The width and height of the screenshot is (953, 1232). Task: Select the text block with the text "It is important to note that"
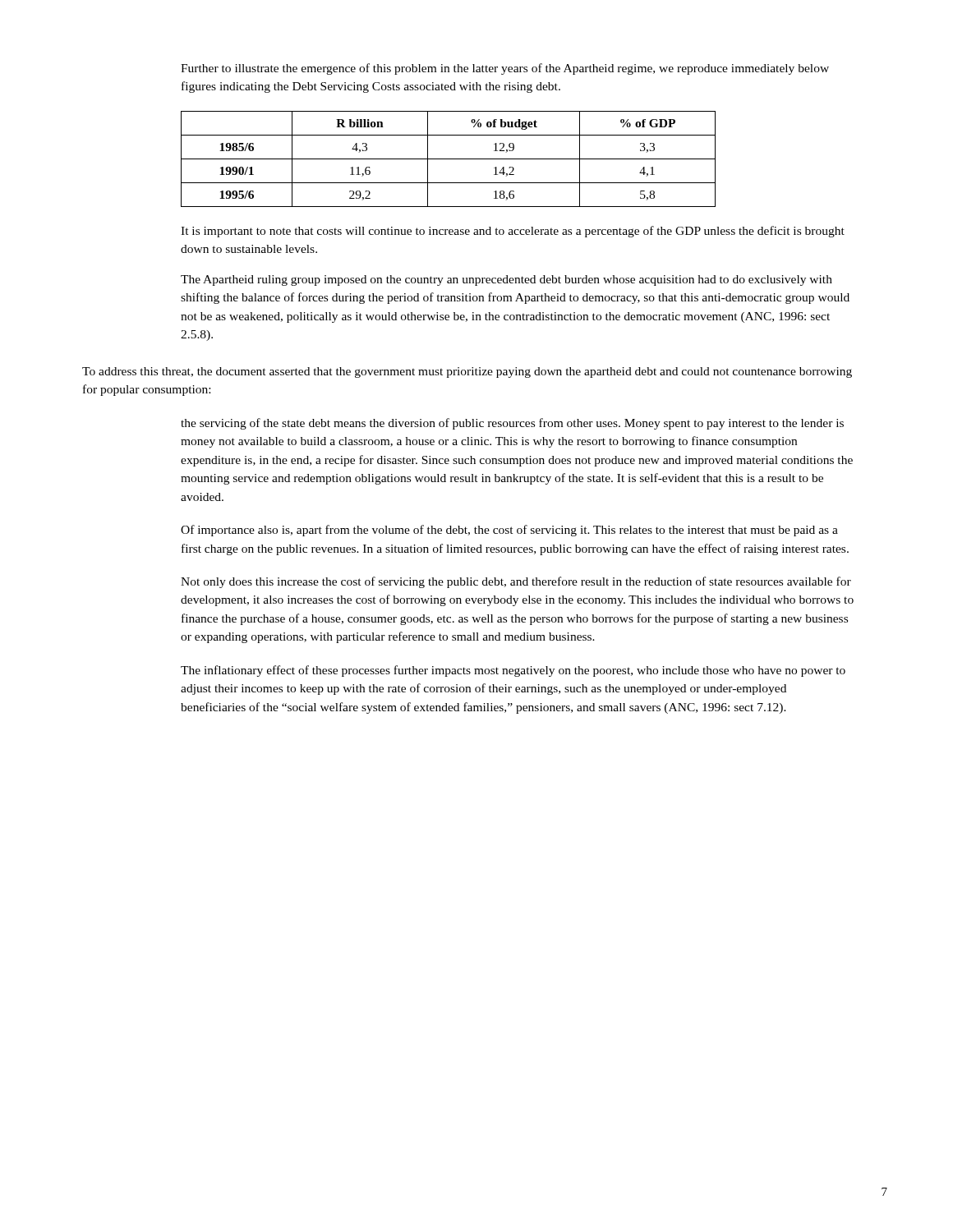[x=513, y=240]
